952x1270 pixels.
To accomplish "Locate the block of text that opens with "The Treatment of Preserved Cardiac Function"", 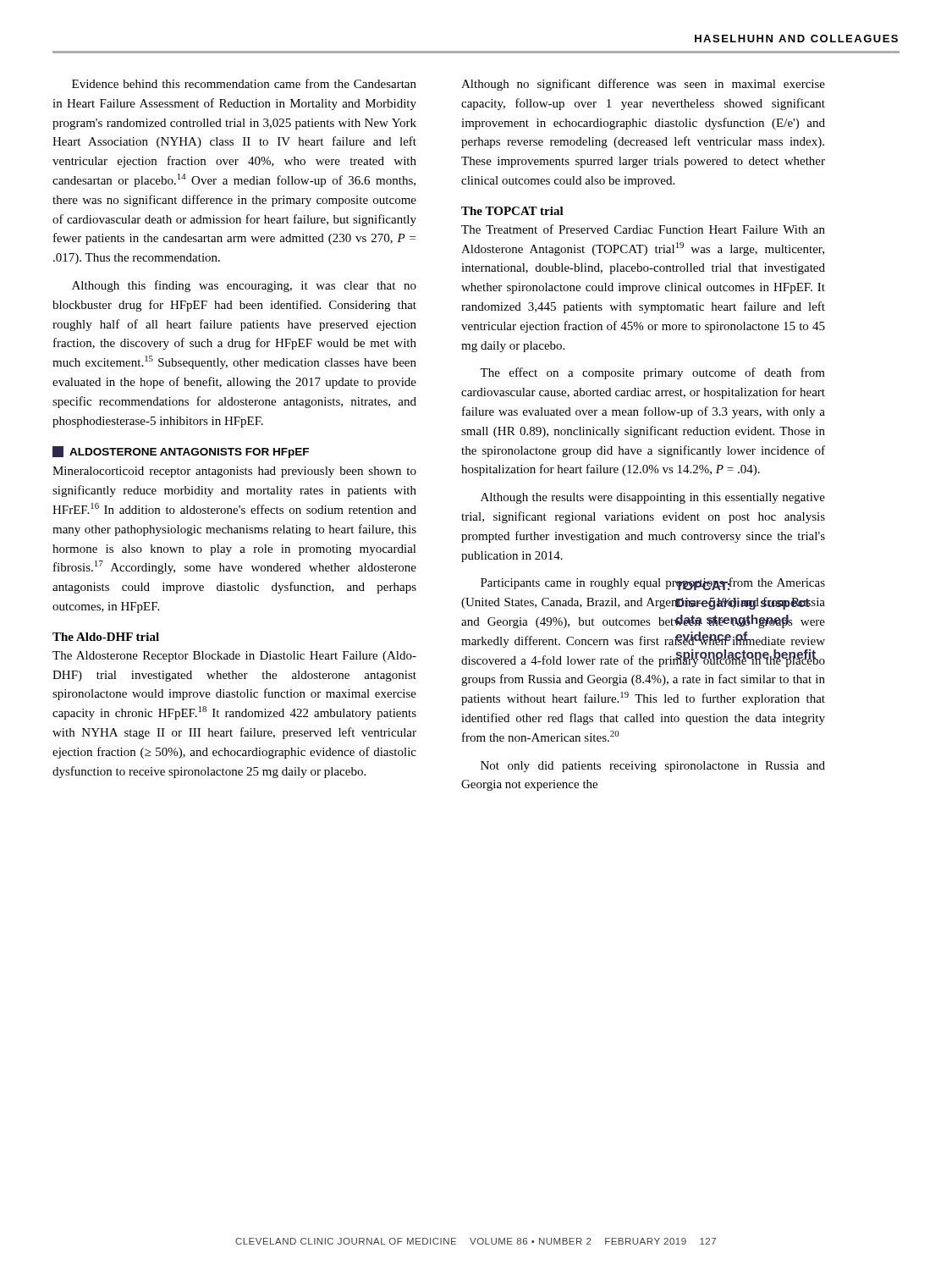I will tap(643, 288).
